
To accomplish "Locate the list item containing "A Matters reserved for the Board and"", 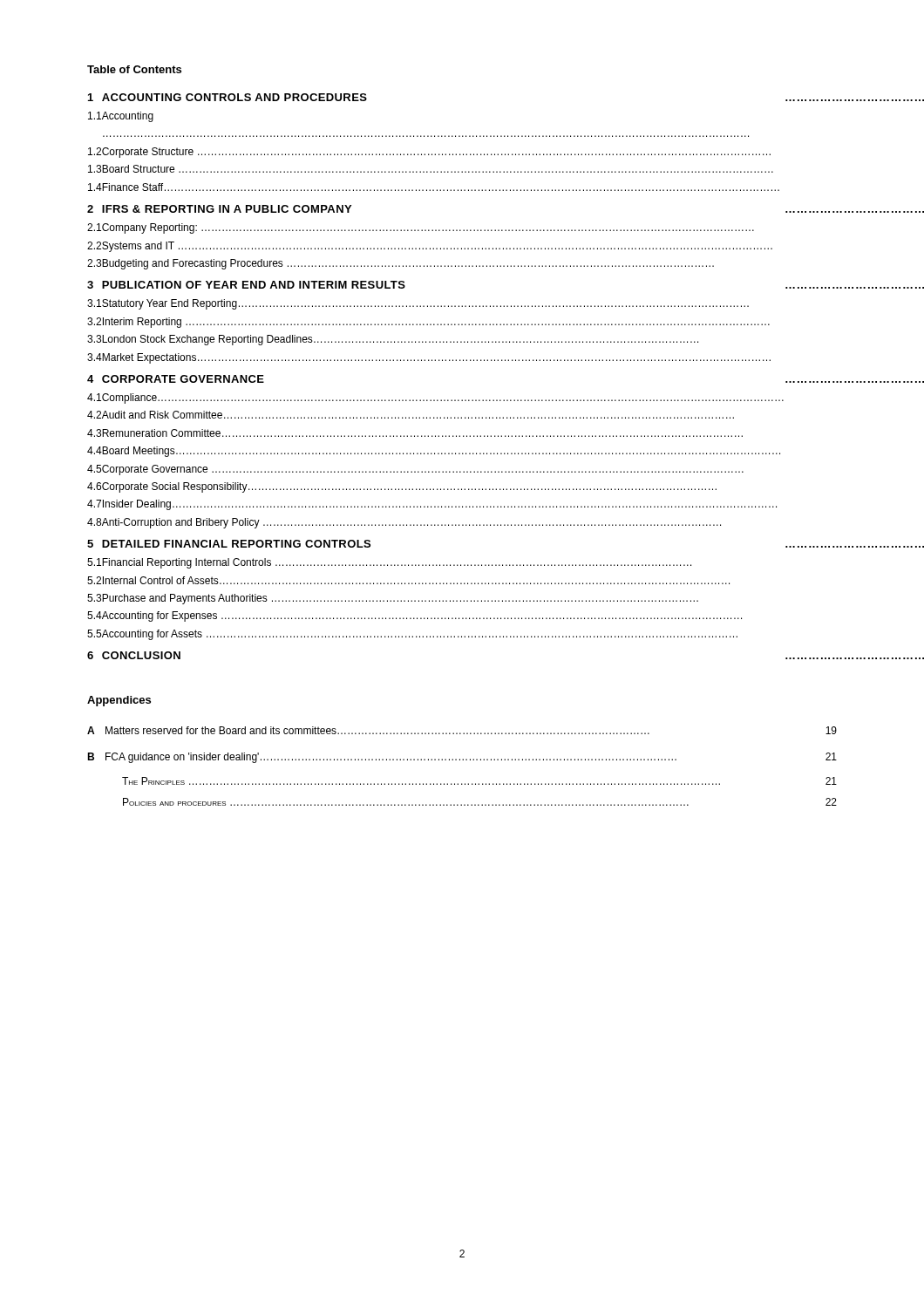I will pyautogui.click(x=462, y=731).
